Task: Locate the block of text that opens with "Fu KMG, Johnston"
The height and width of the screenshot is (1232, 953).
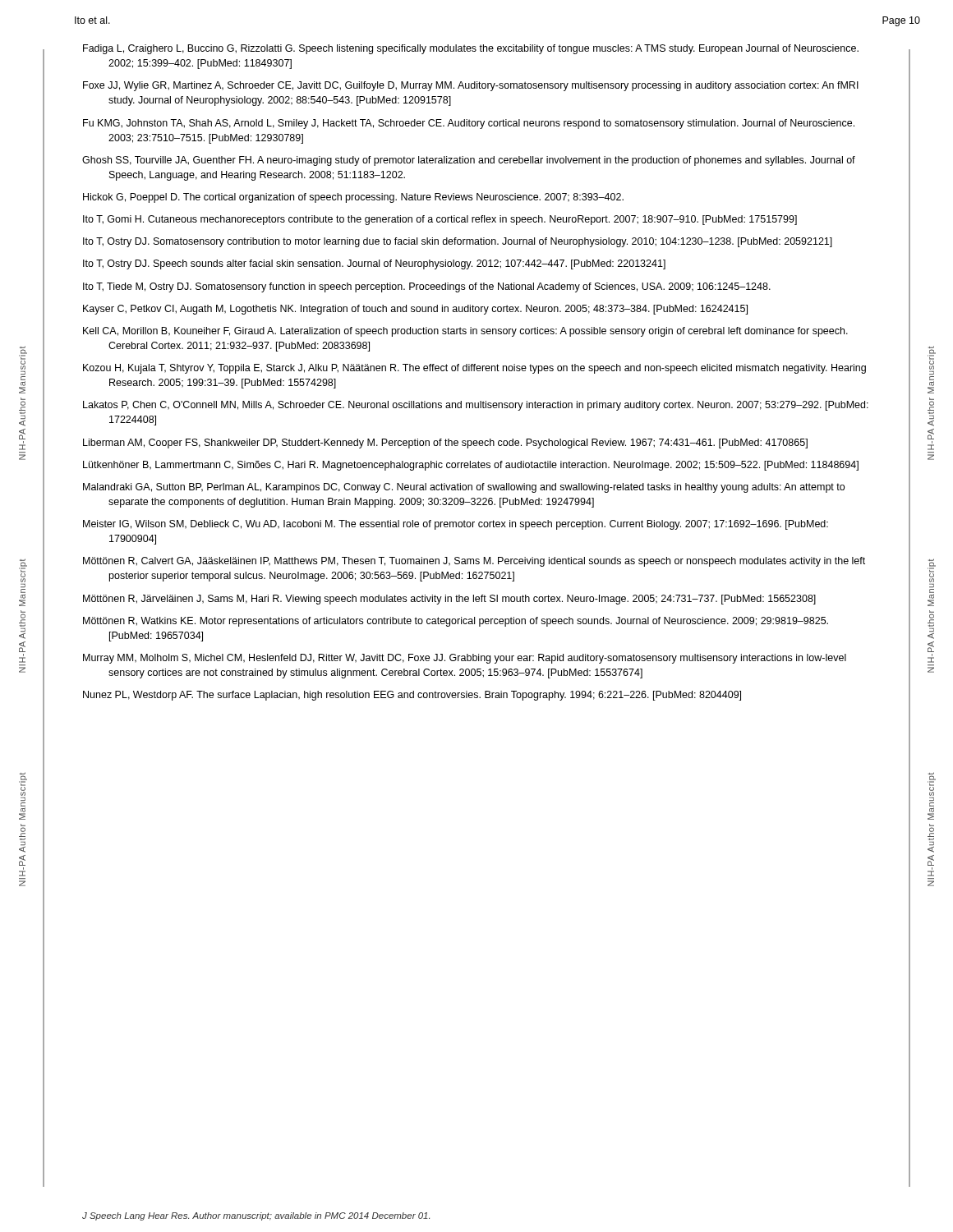Action: [469, 130]
